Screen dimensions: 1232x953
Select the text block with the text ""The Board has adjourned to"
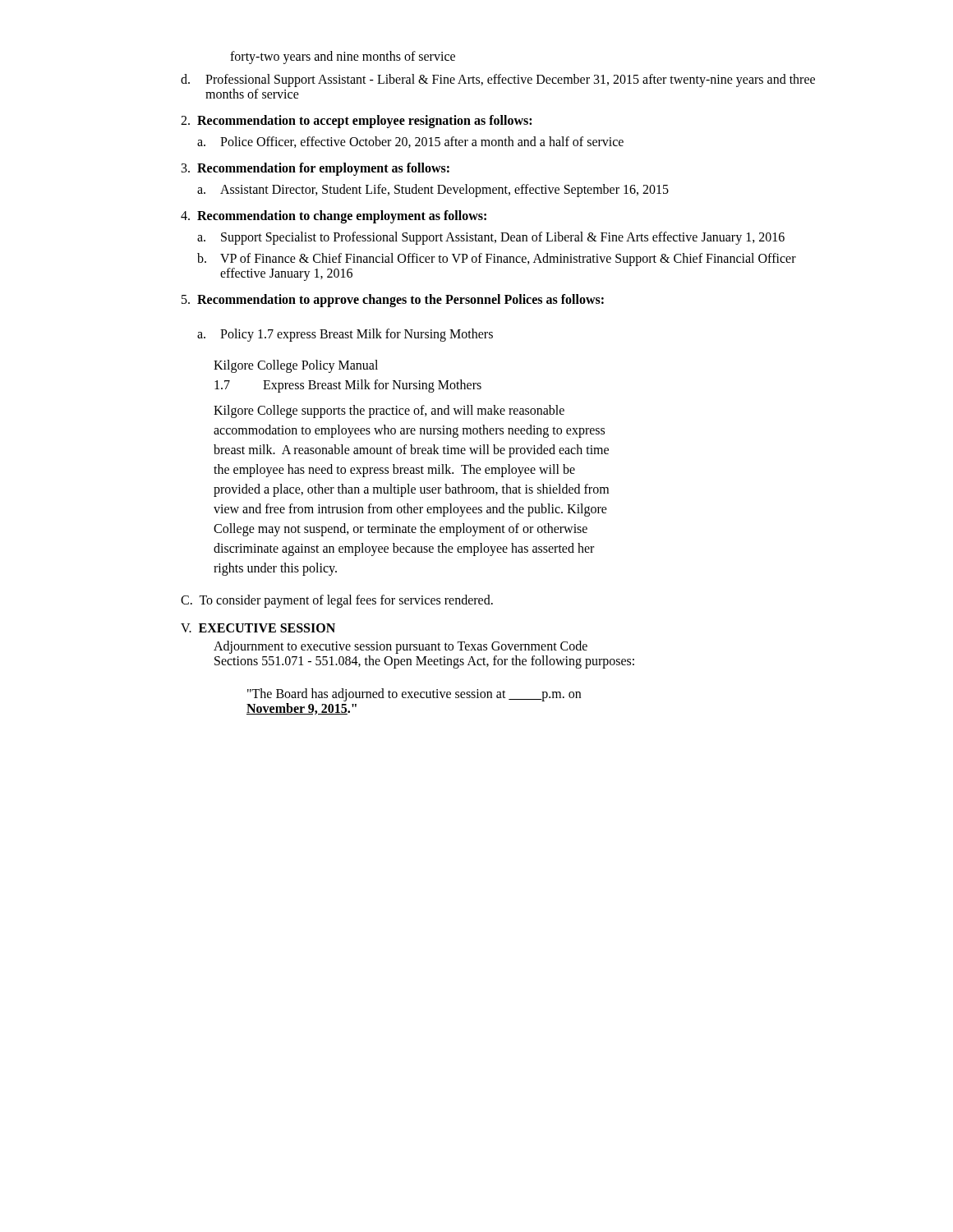pos(414,701)
